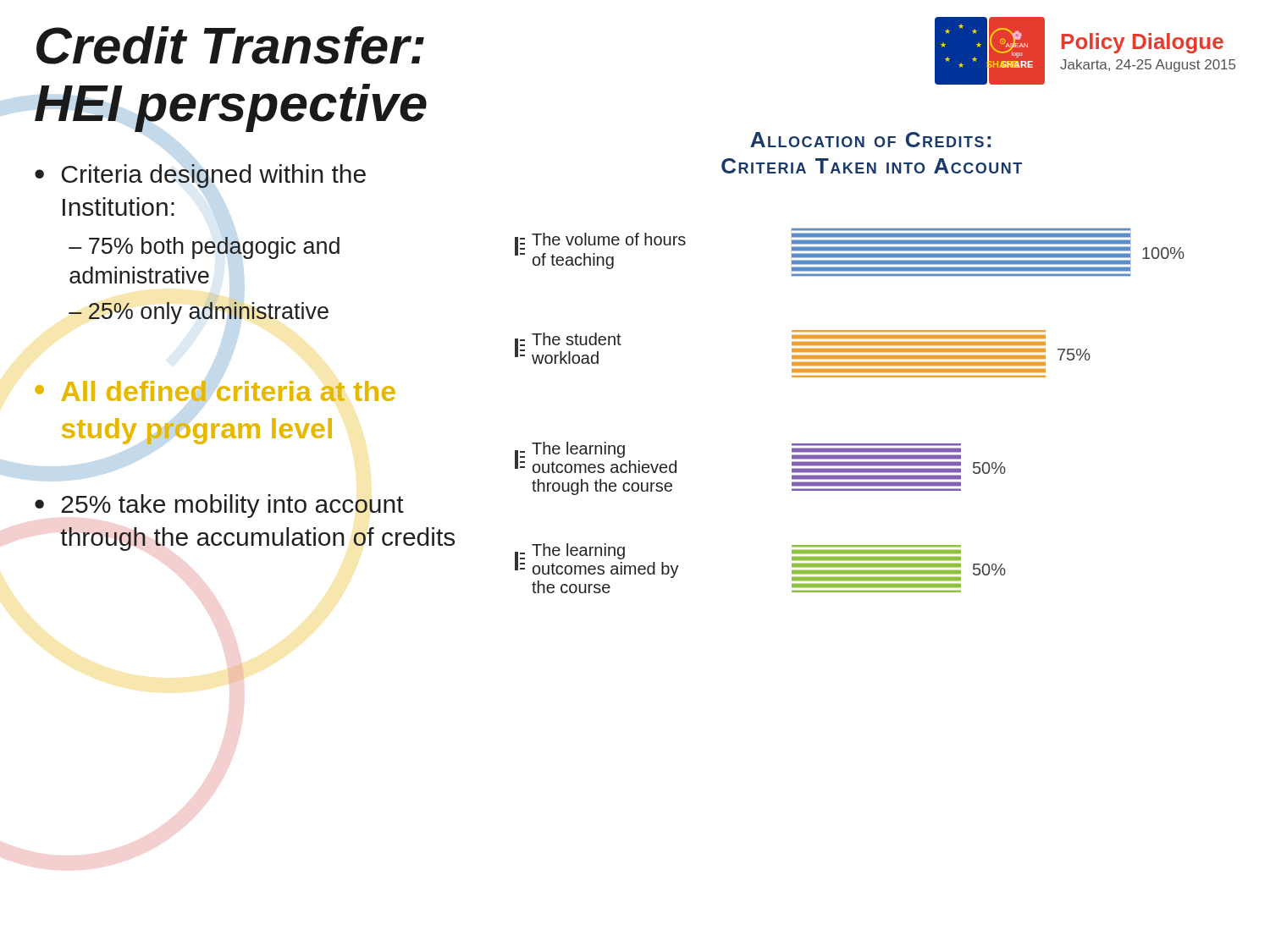Find the list item containing "• All defined"
The image size is (1270, 952).
[246, 409]
